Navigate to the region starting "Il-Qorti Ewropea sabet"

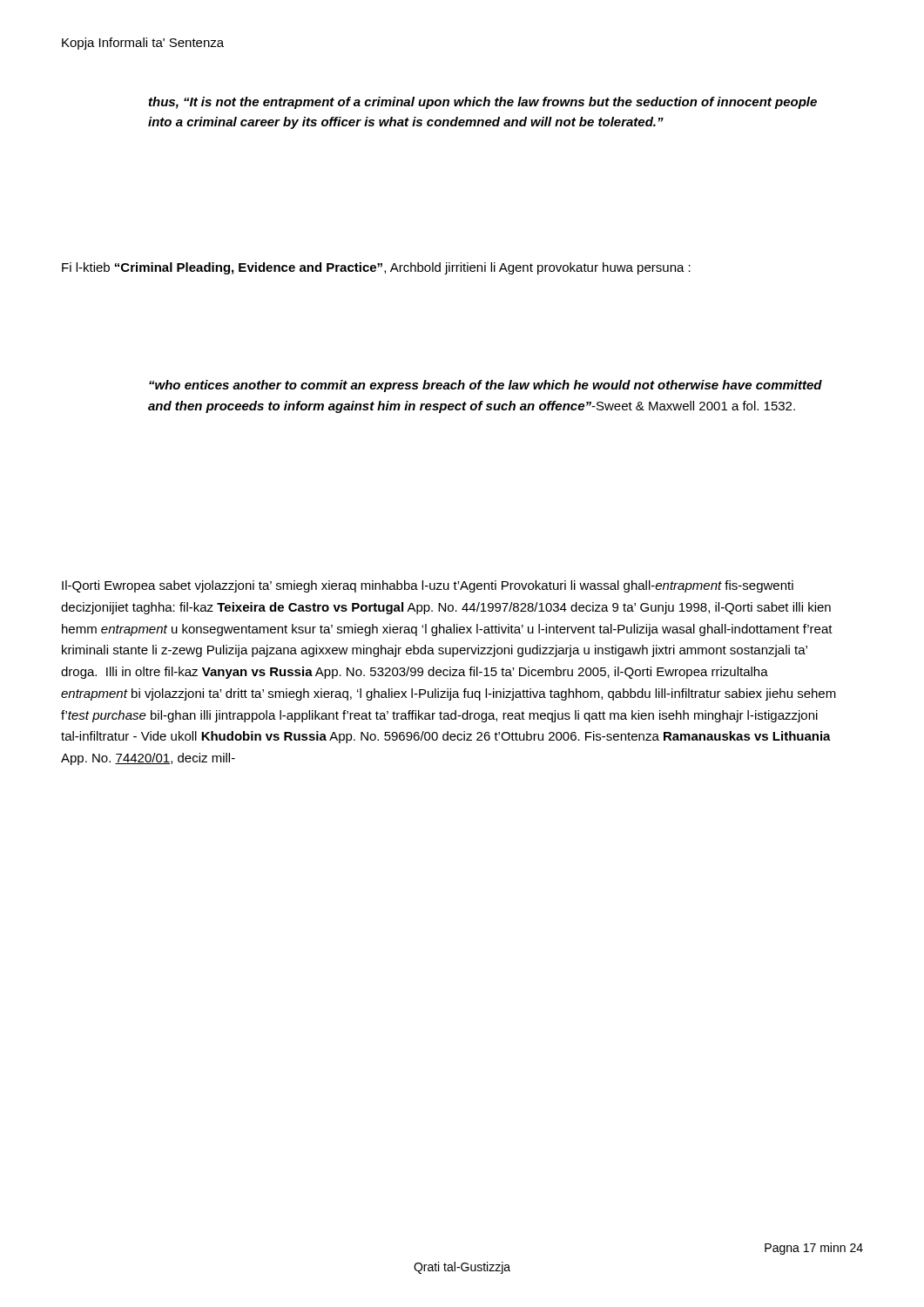pos(449,672)
